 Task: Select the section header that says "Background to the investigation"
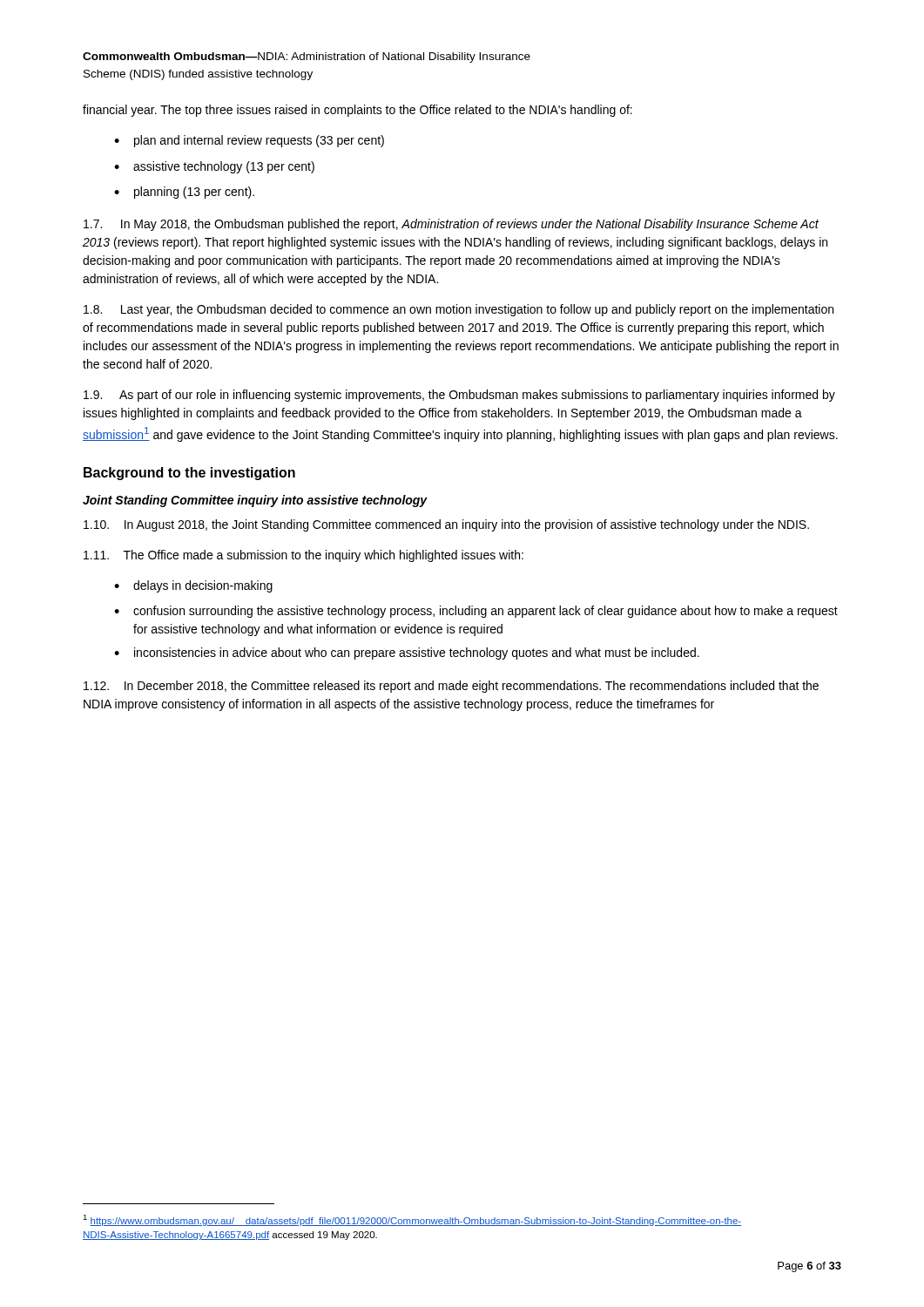(x=189, y=473)
